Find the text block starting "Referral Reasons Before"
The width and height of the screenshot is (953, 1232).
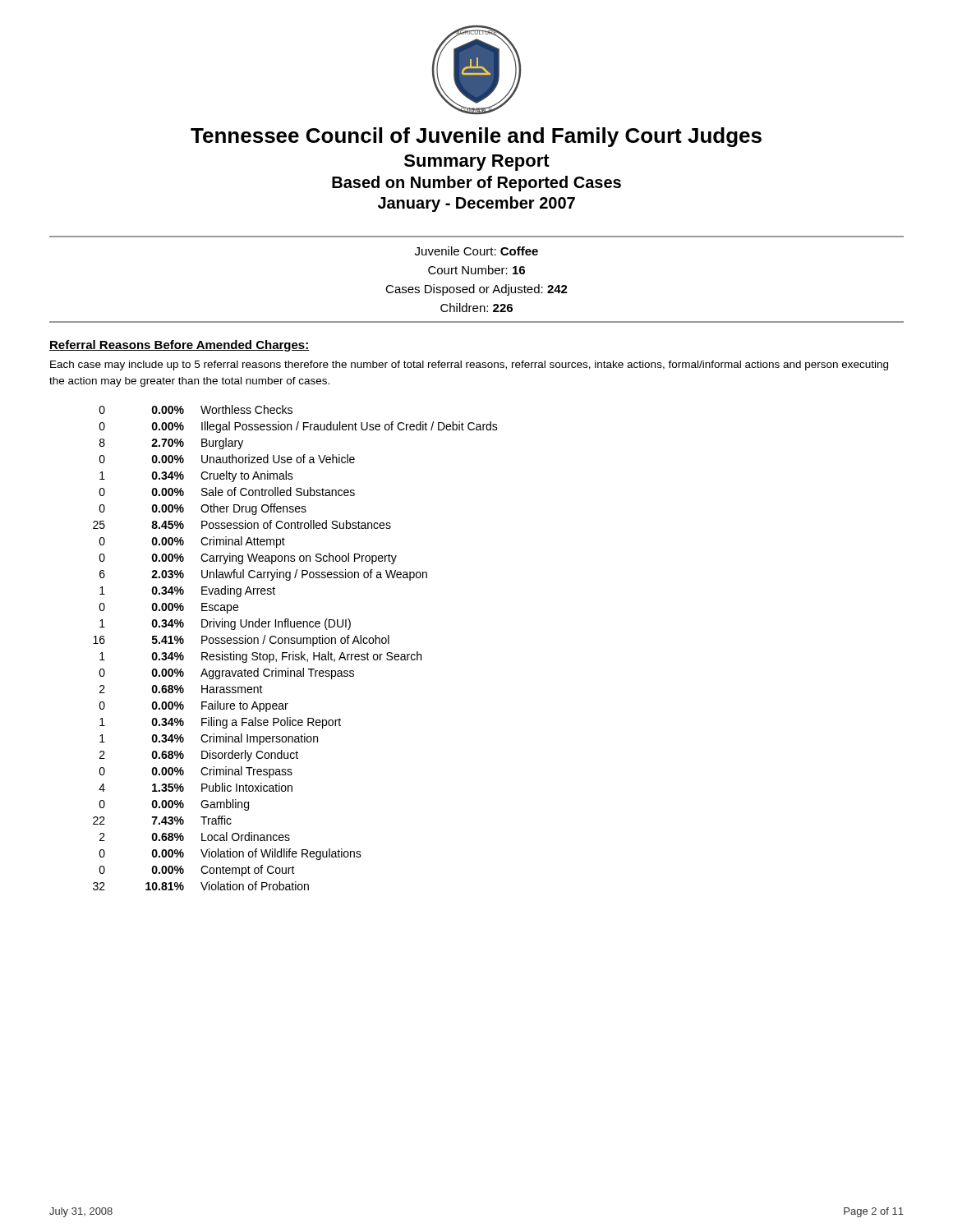click(x=179, y=345)
